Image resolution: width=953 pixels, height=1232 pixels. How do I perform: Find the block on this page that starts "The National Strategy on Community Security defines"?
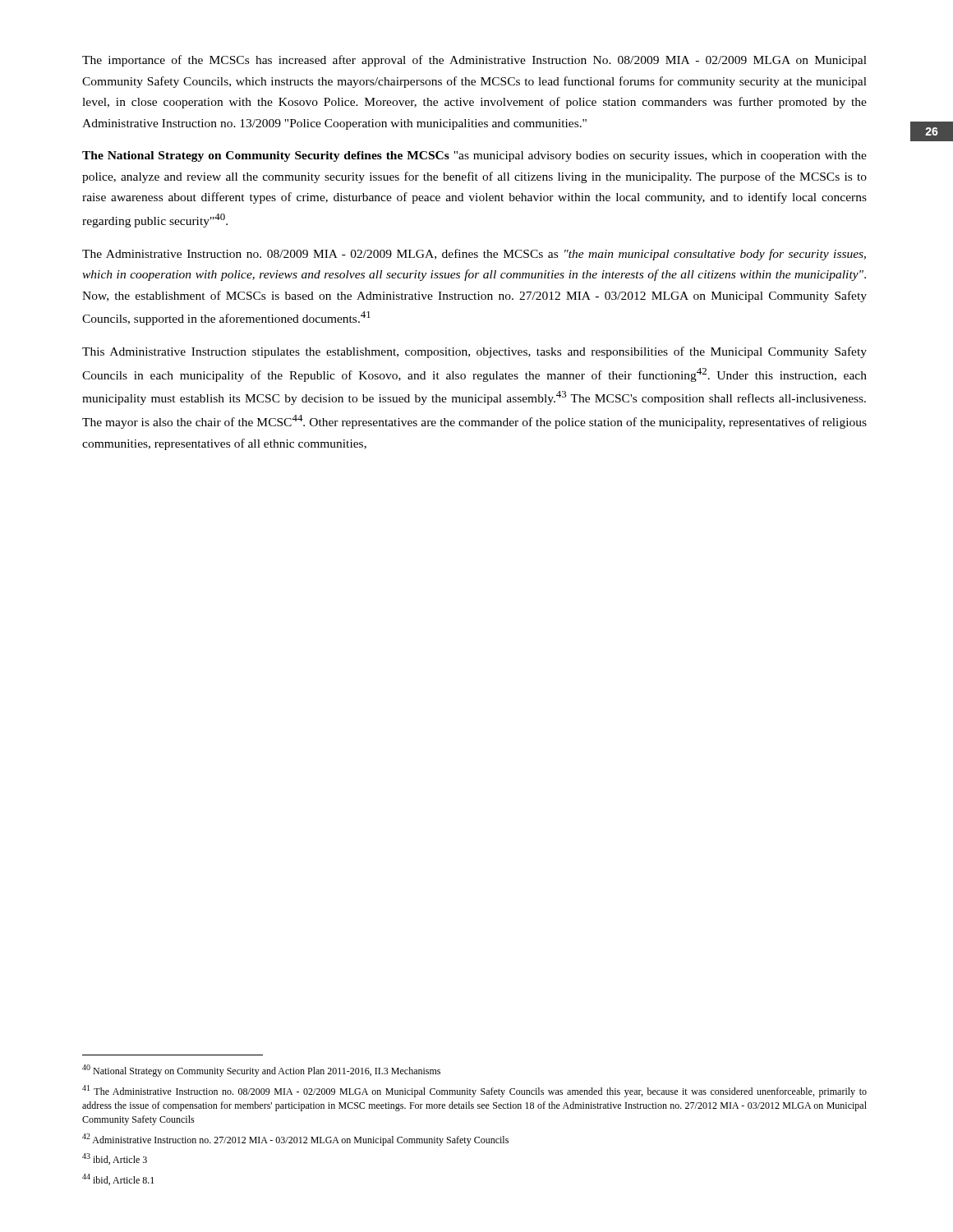[474, 188]
